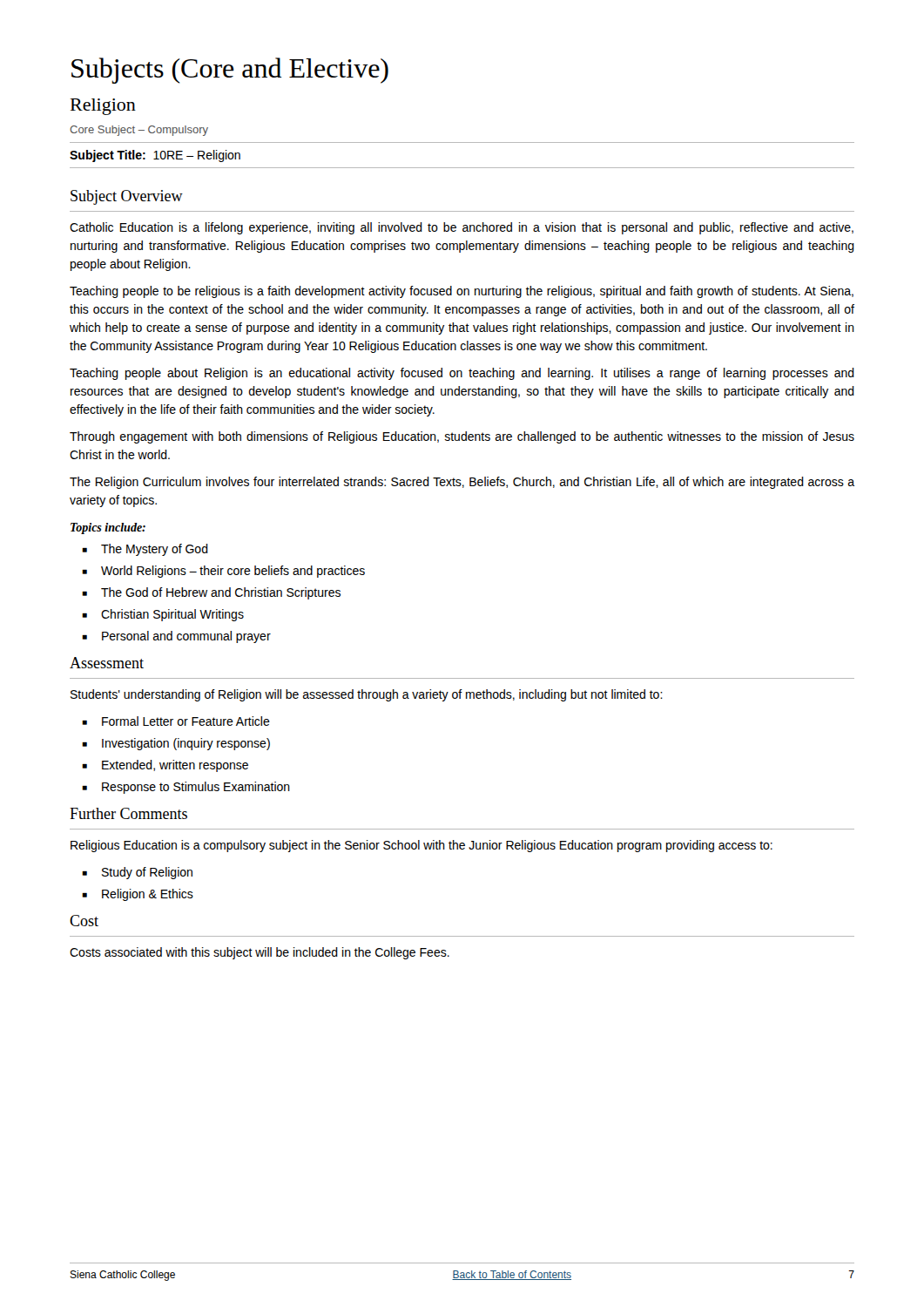Viewport: 924px width, 1307px height.
Task: Where is the passage that starts "World Religions – their core beliefs"?
Action: pyautogui.click(x=223, y=572)
